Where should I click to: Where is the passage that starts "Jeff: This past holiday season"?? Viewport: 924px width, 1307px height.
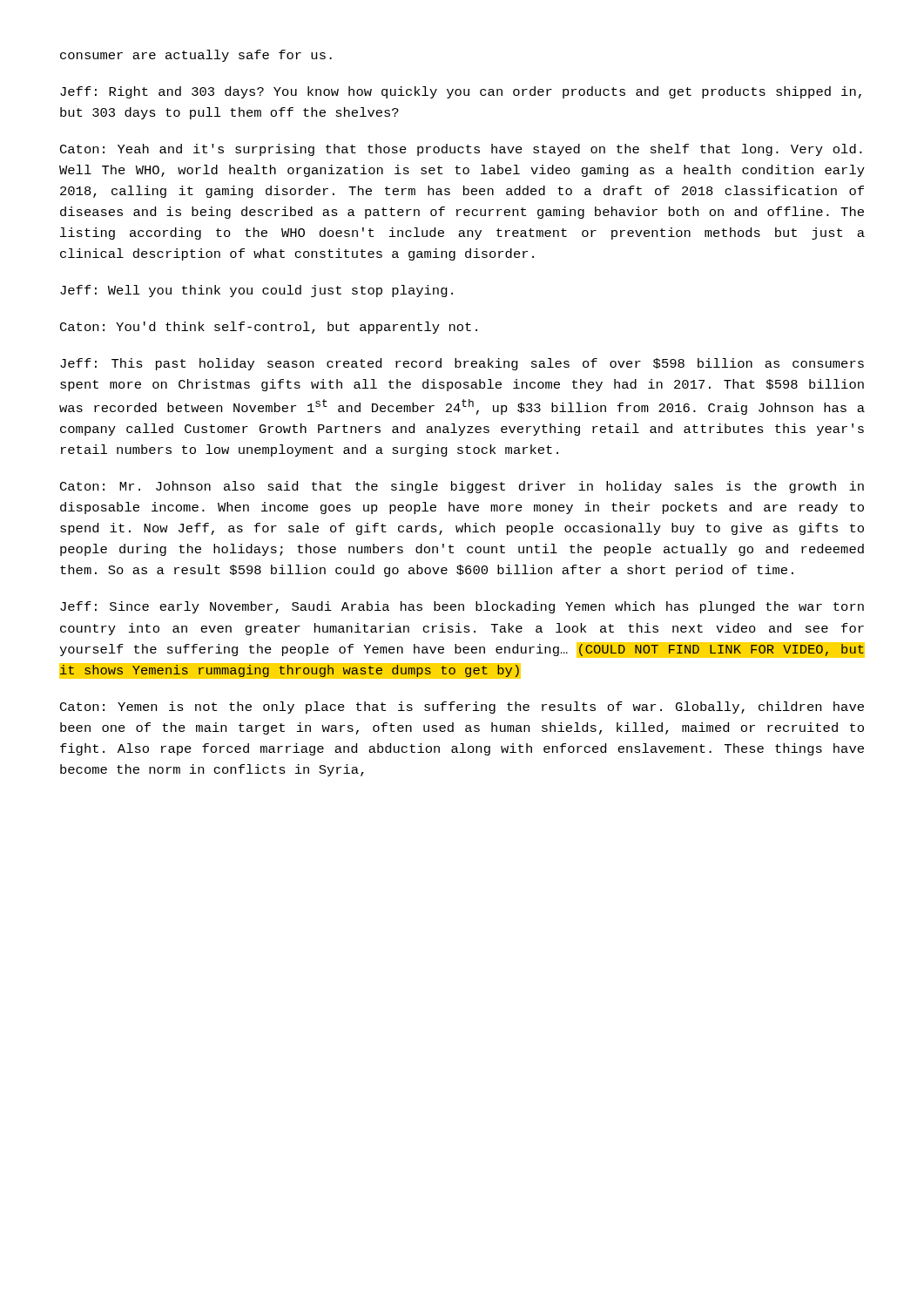point(462,408)
